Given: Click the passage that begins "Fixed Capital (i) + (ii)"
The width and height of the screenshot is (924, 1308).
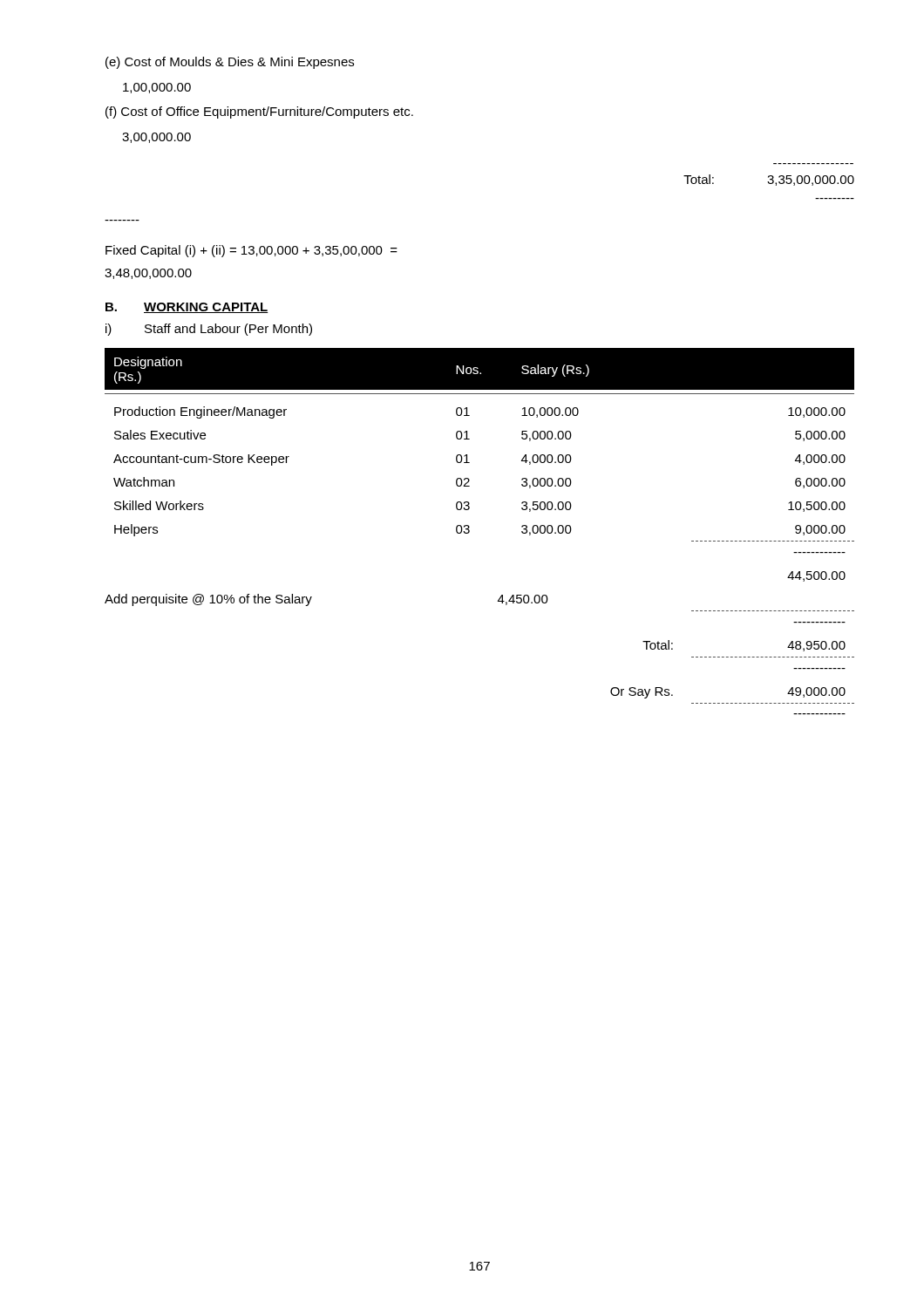Looking at the screenshot, I should (251, 261).
